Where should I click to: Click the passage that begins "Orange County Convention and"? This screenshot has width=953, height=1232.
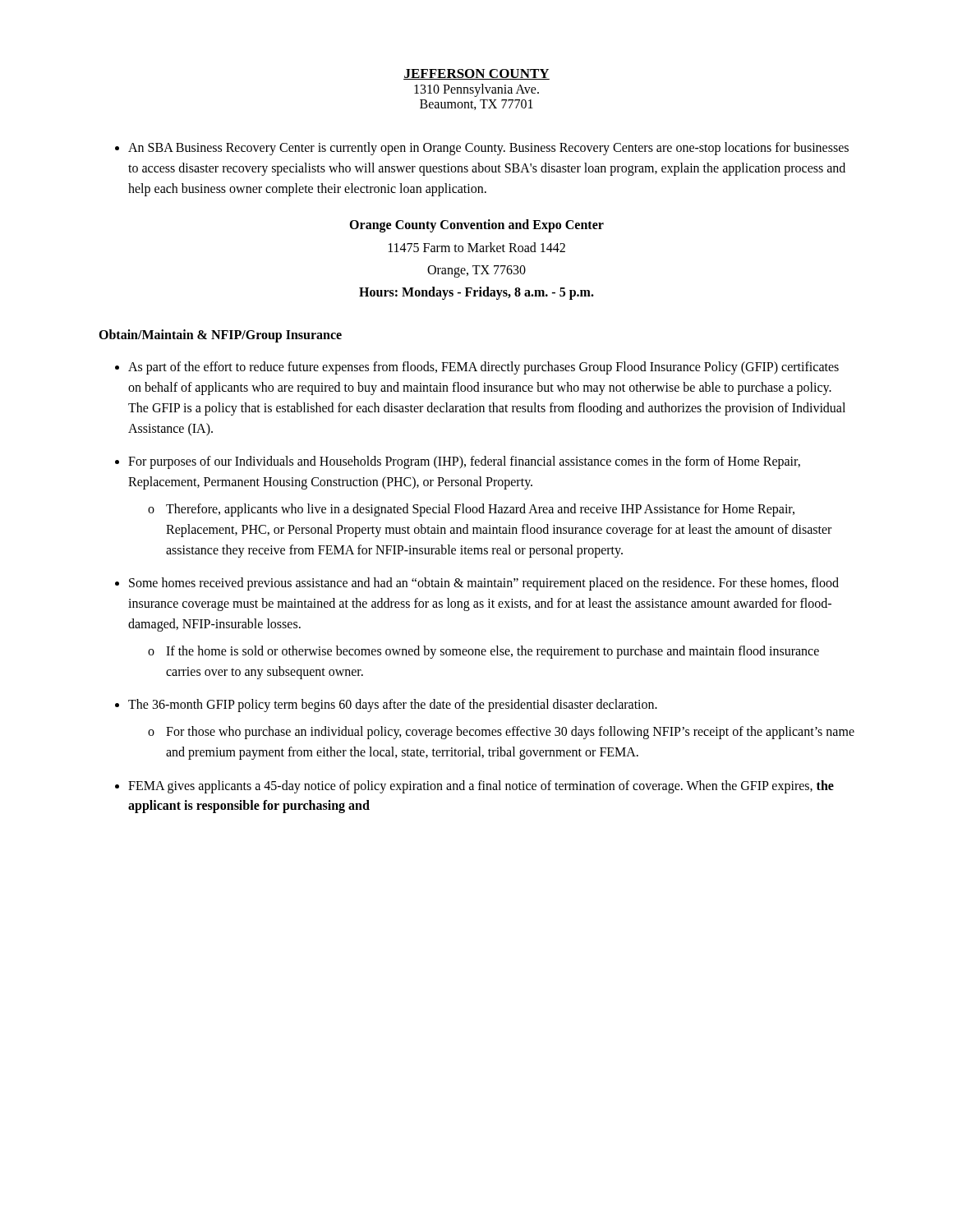tap(476, 259)
